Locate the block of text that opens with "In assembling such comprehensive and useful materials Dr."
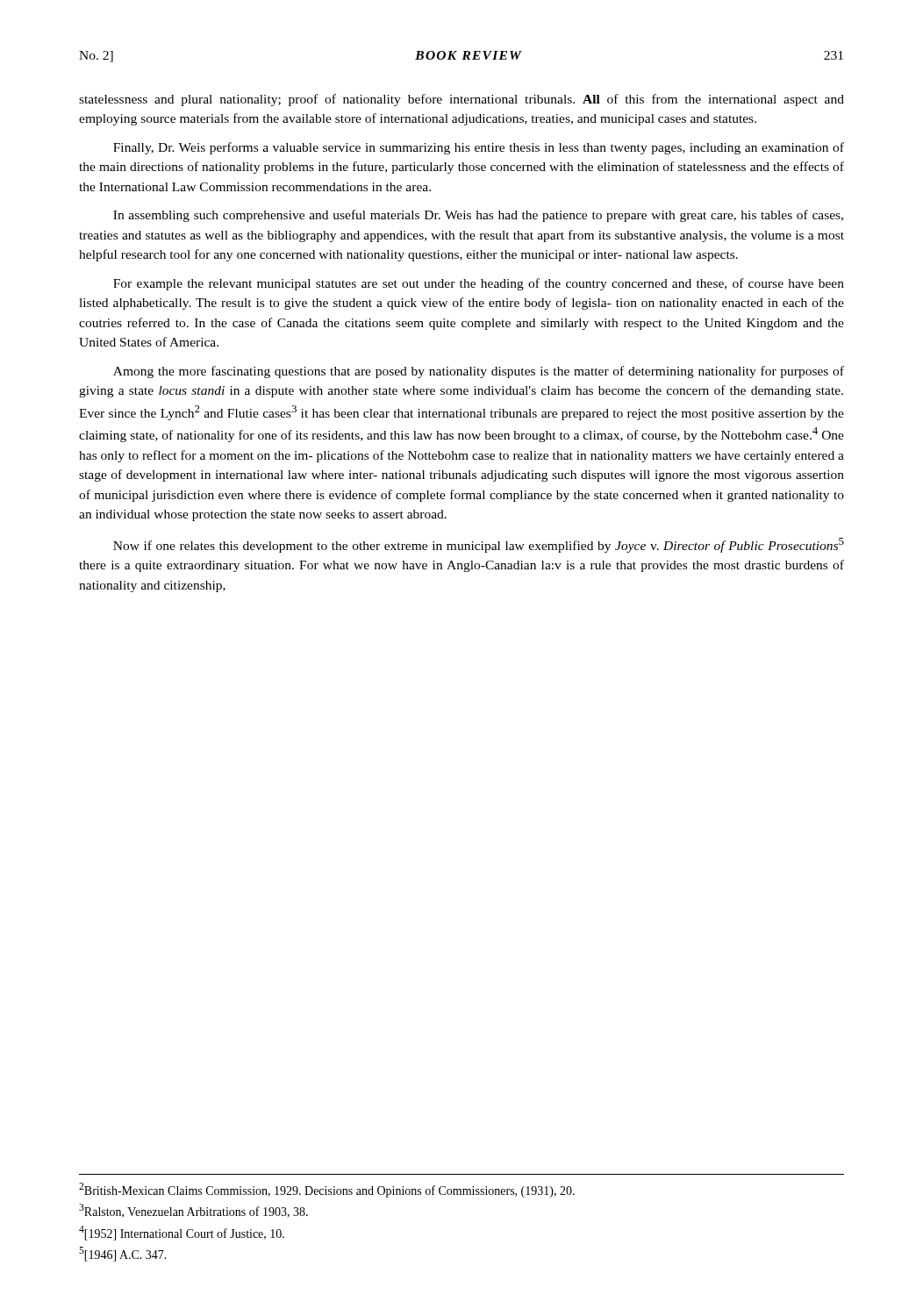 pos(462,235)
